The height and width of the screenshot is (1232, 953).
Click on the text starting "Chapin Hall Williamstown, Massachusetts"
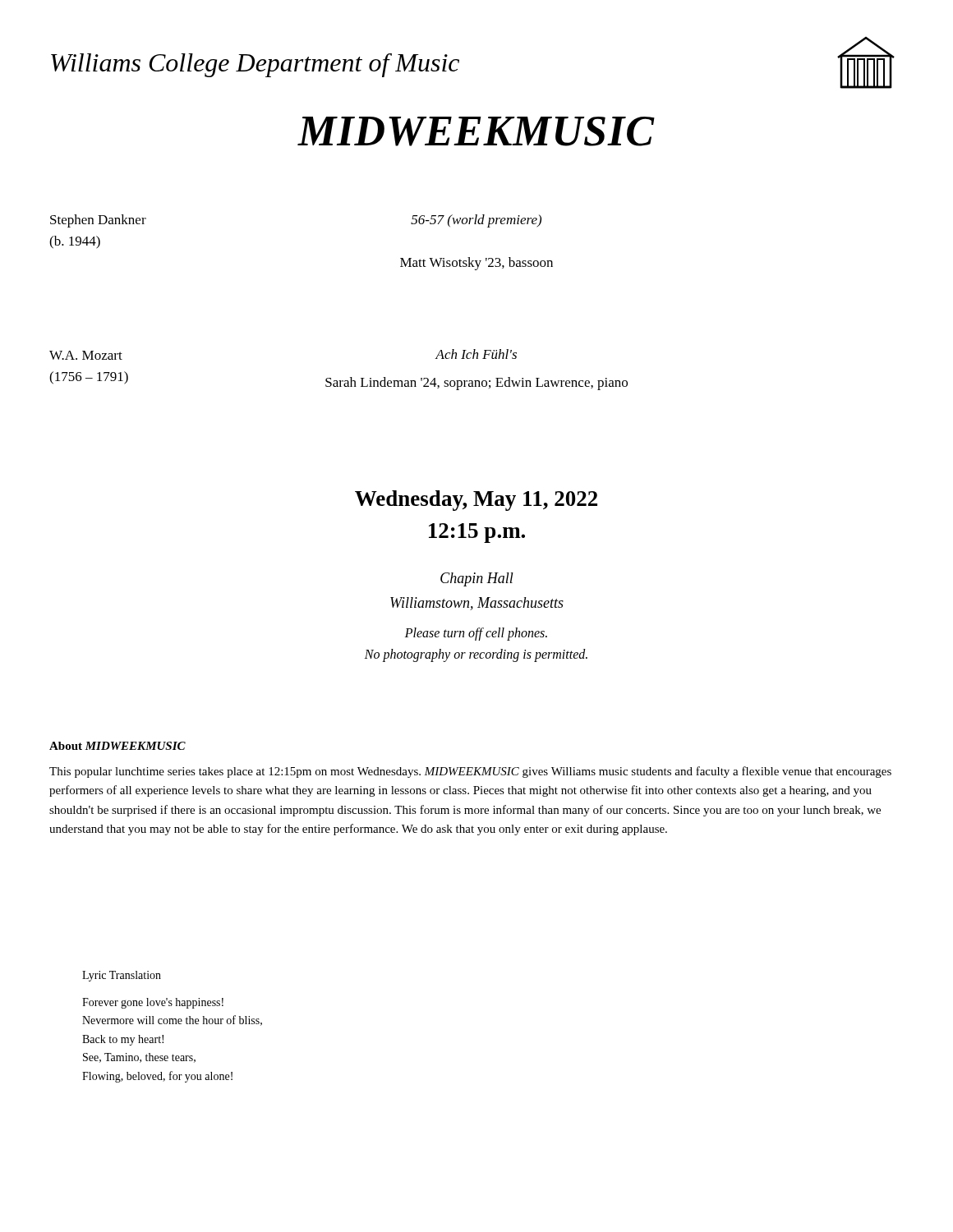pos(476,590)
